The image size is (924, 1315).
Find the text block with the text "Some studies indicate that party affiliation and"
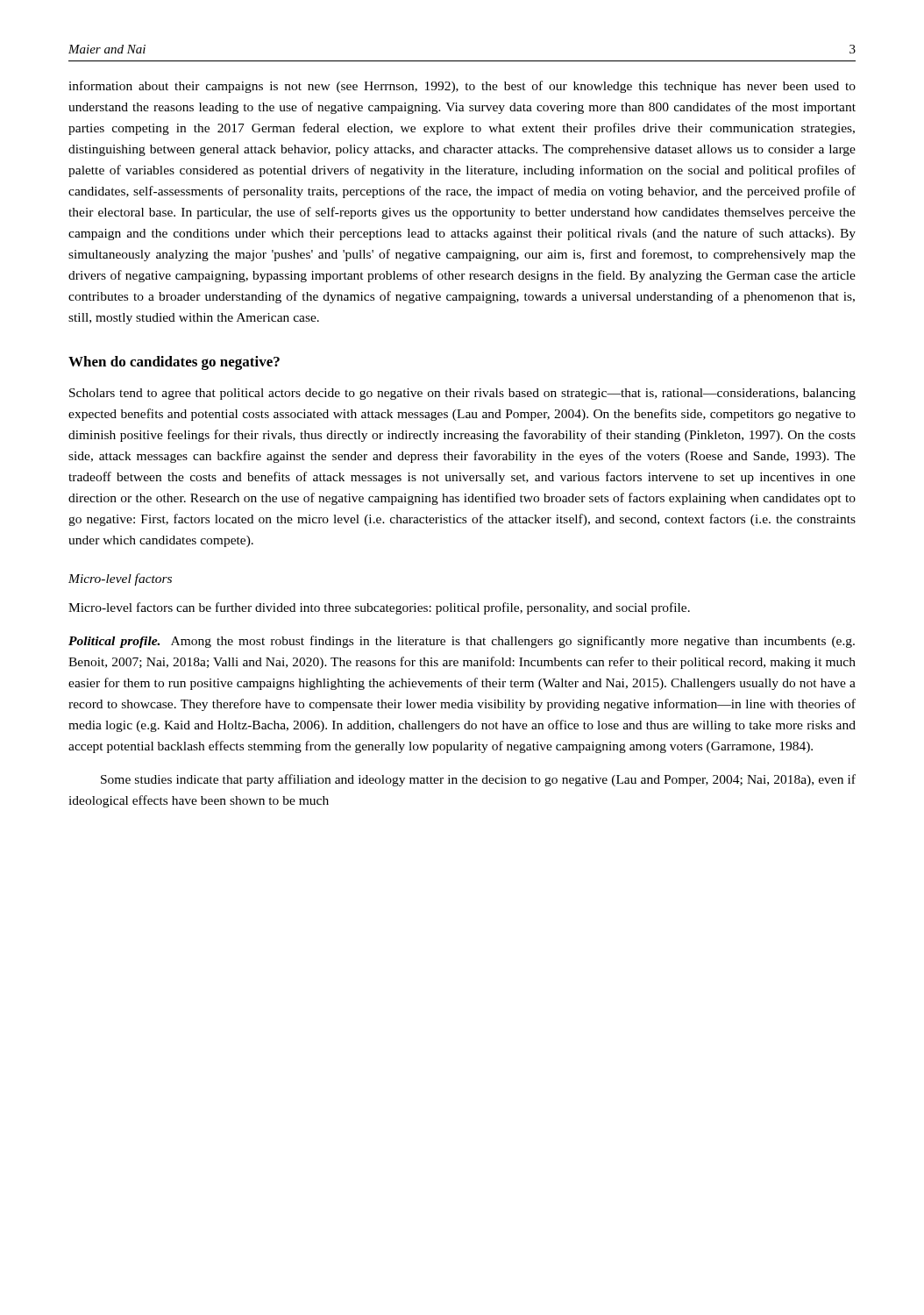point(462,789)
